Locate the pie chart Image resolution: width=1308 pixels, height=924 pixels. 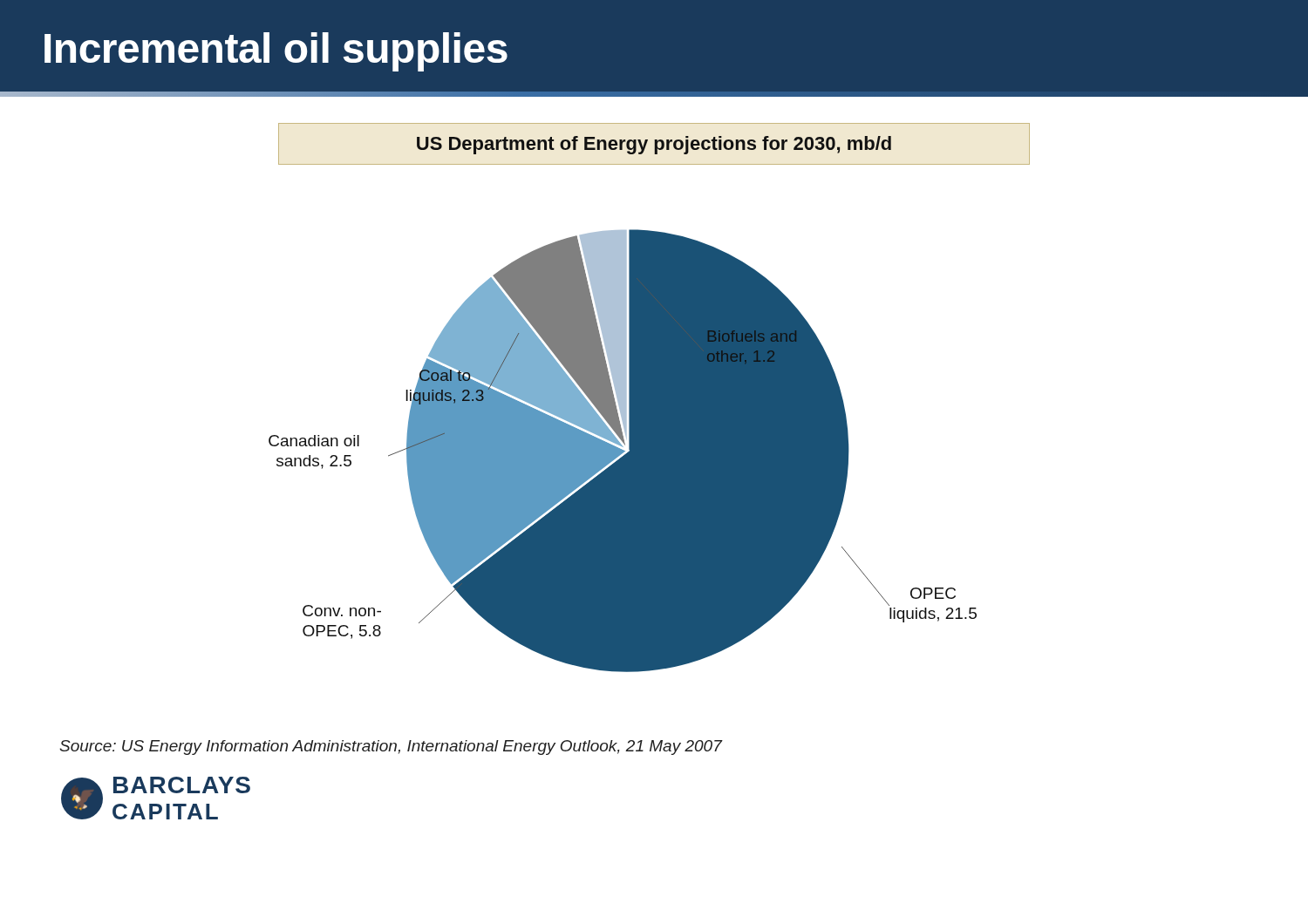(x=654, y=418)
